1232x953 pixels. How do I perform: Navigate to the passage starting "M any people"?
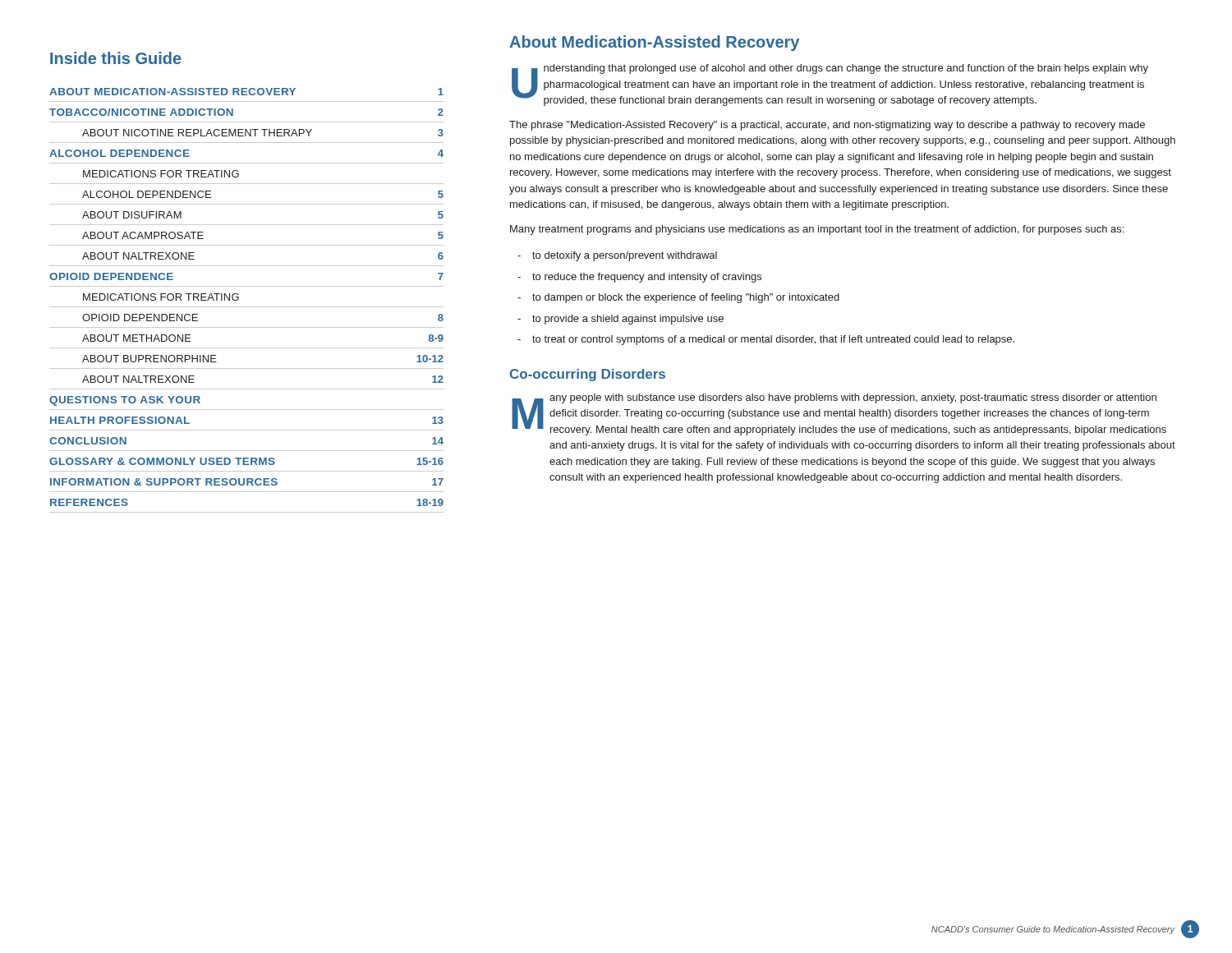click(846, 437)
